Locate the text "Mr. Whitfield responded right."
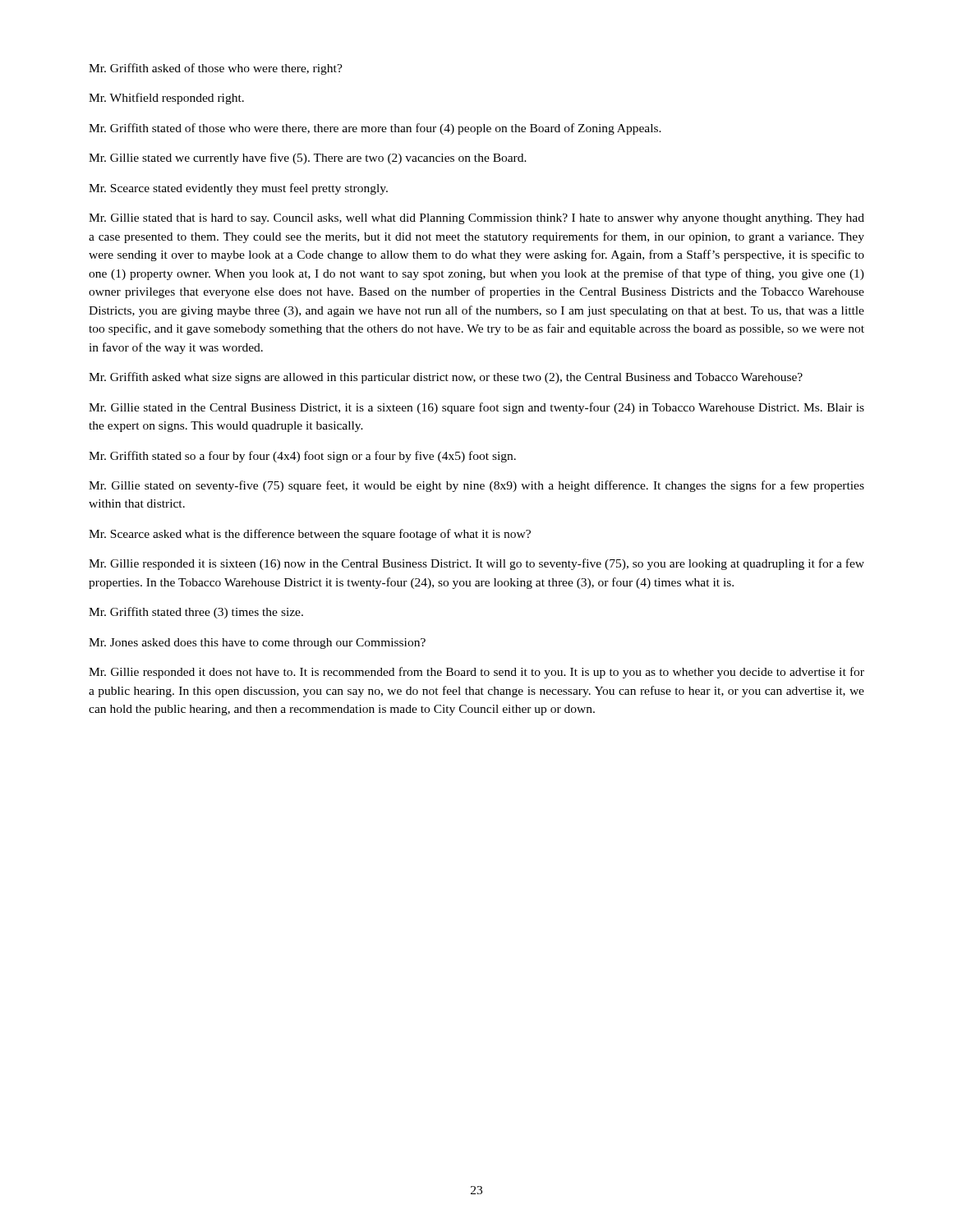The height and width of the screenshot is (1232, 953). (167, 98)
